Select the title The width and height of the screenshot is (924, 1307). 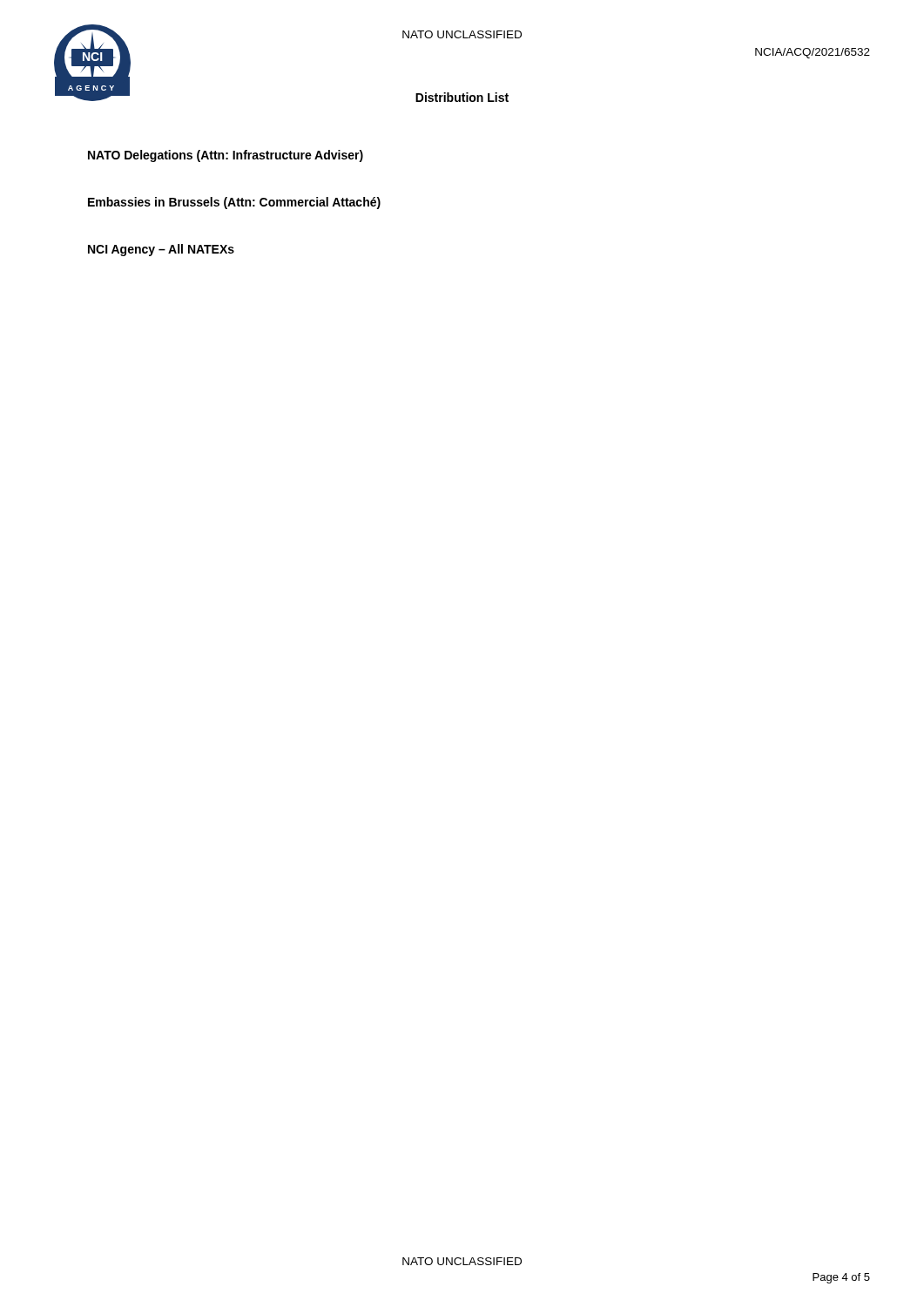click(x=462, y=98)
